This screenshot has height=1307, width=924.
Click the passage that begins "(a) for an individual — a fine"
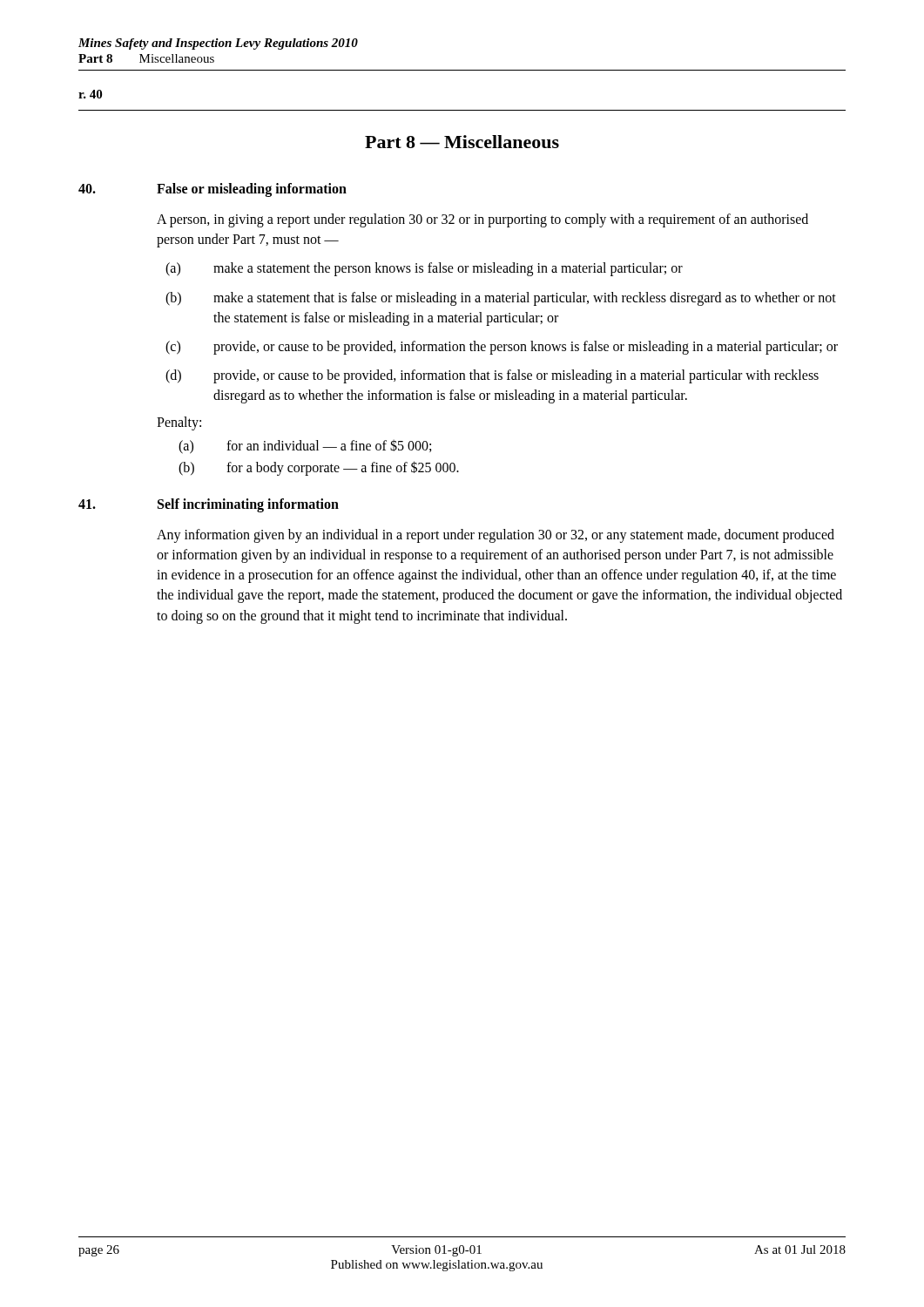305,447
